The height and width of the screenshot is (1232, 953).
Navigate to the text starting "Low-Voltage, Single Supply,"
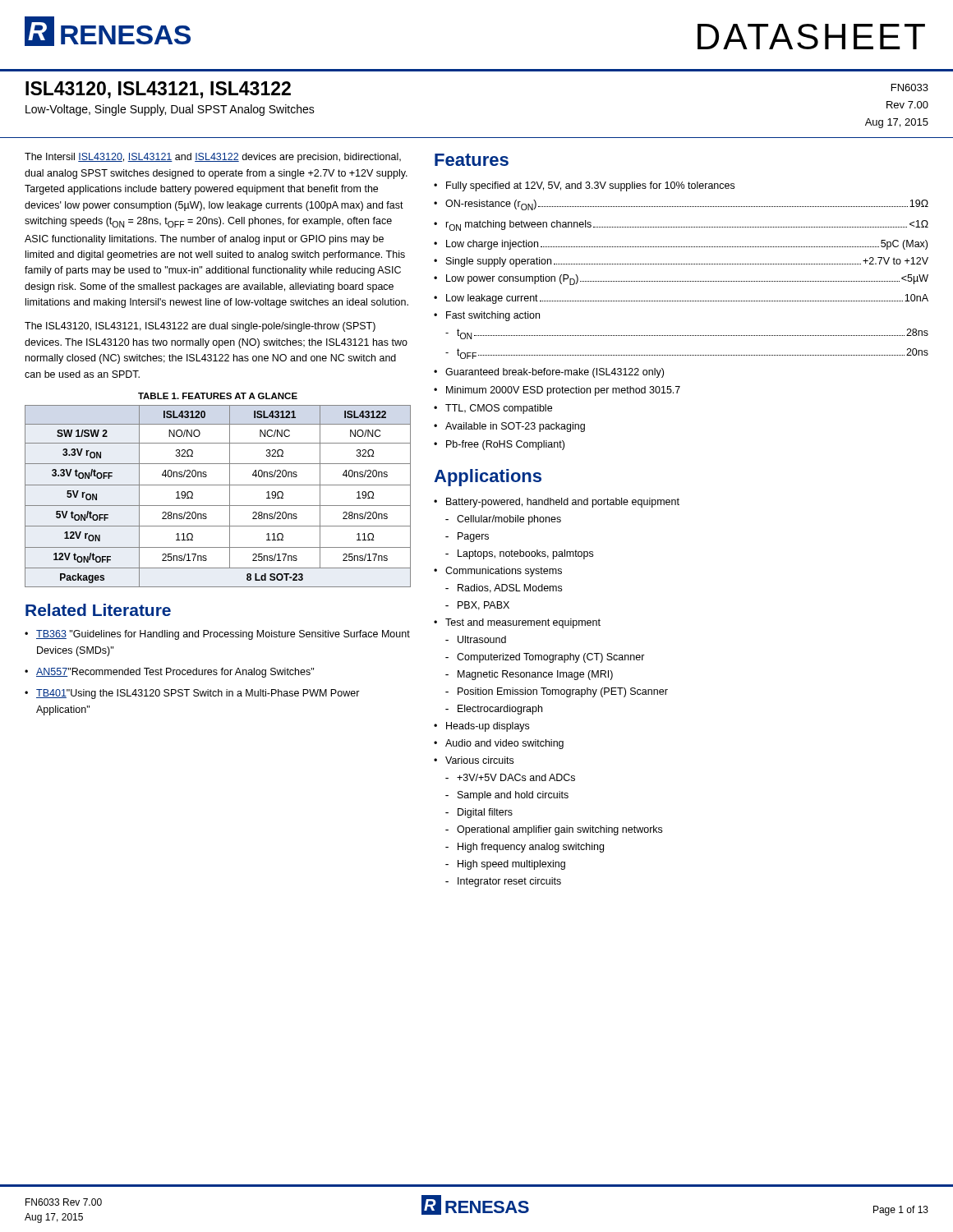(x=170, y=109)
